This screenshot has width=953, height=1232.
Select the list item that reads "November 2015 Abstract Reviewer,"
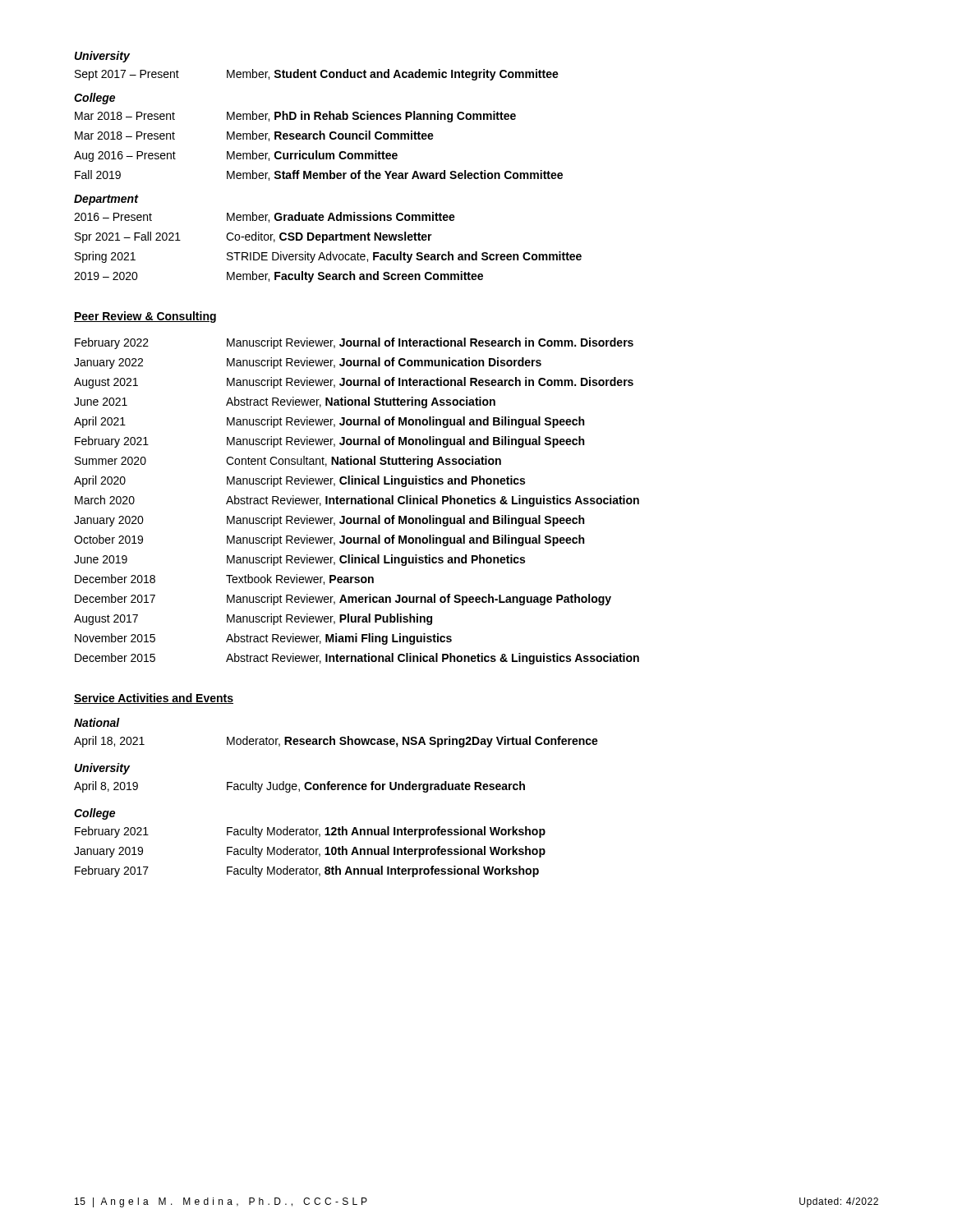point(263,639)
